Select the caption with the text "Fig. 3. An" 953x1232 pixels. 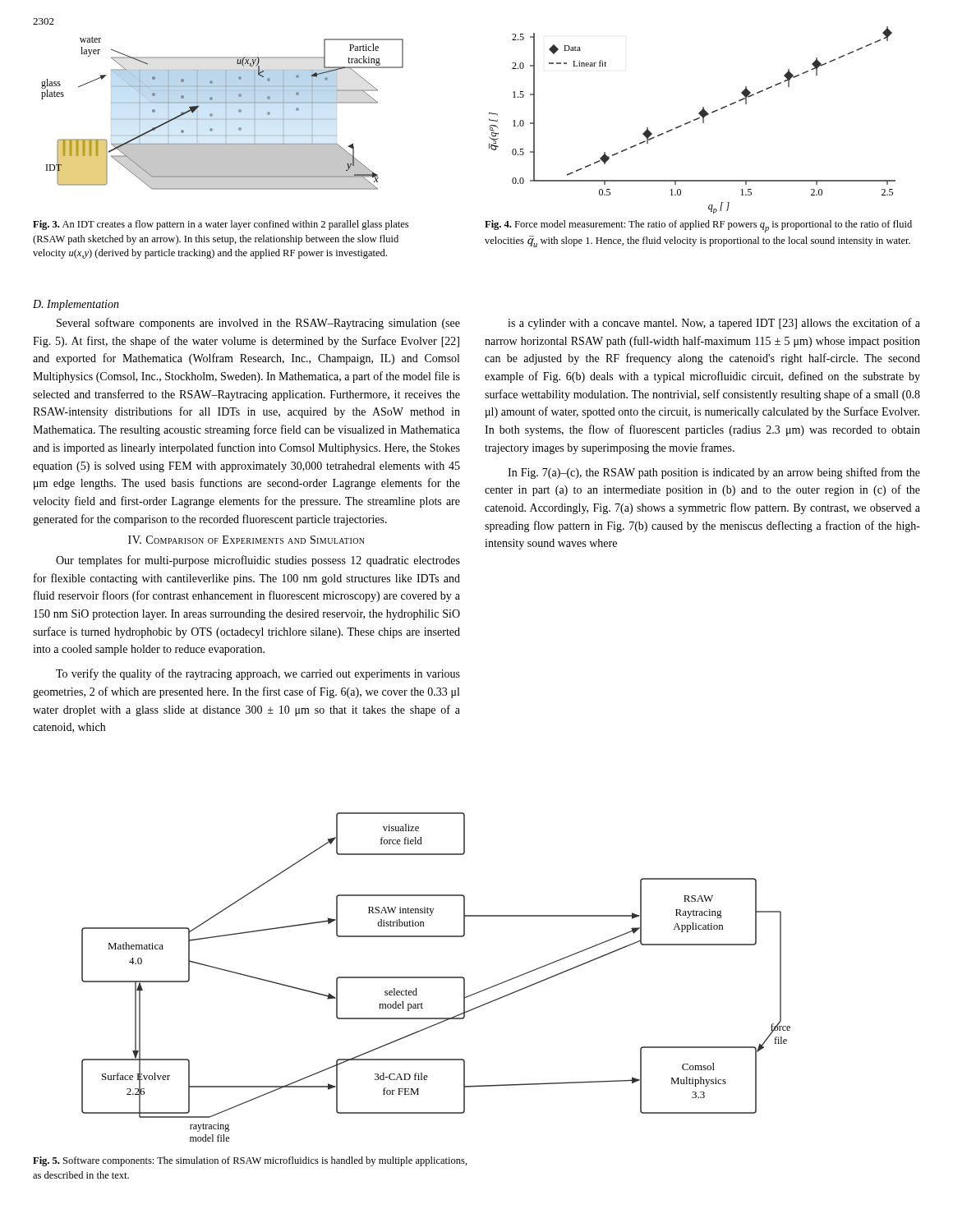coord(221,239)
